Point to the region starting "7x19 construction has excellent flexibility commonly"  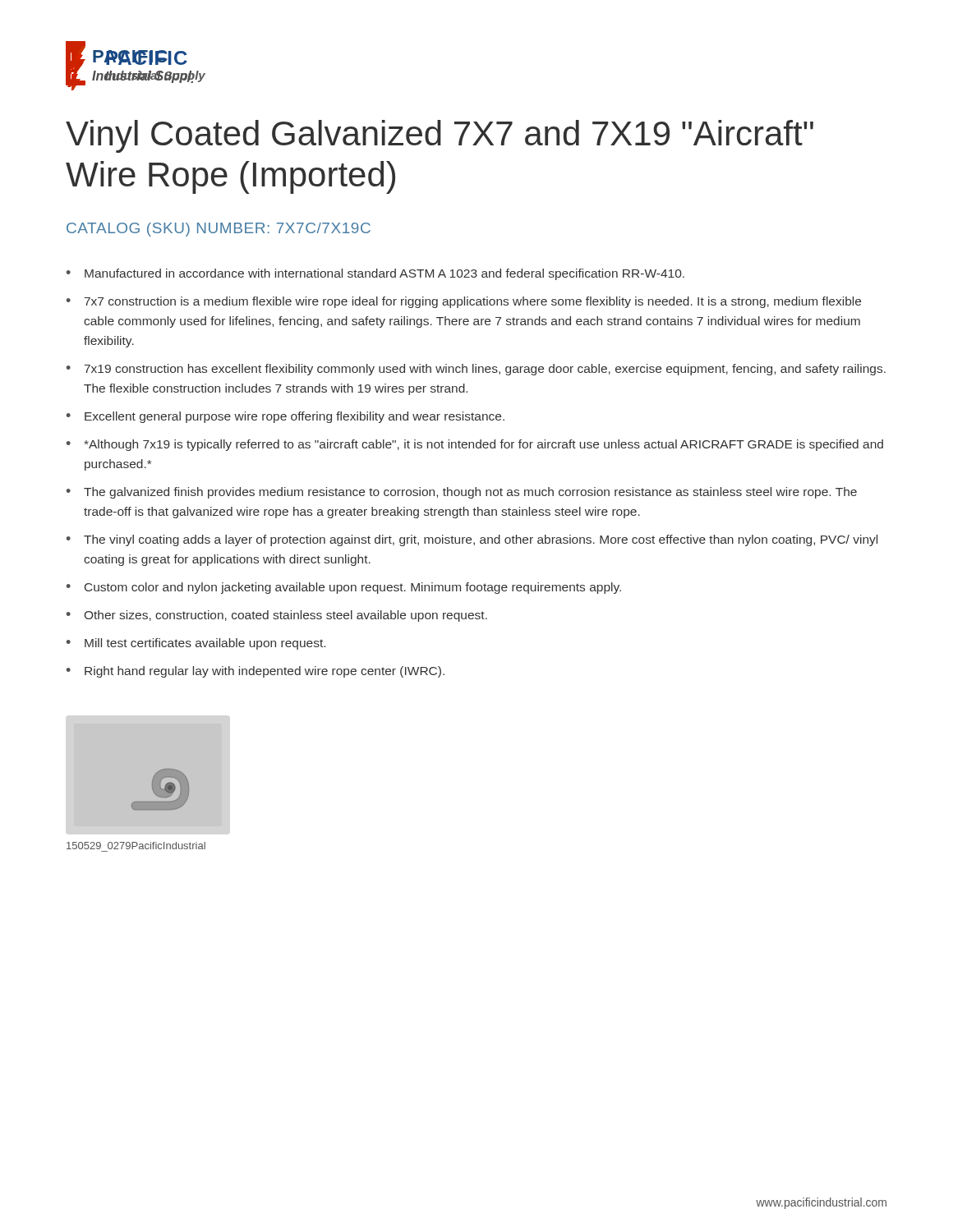[x=476, y=378]
